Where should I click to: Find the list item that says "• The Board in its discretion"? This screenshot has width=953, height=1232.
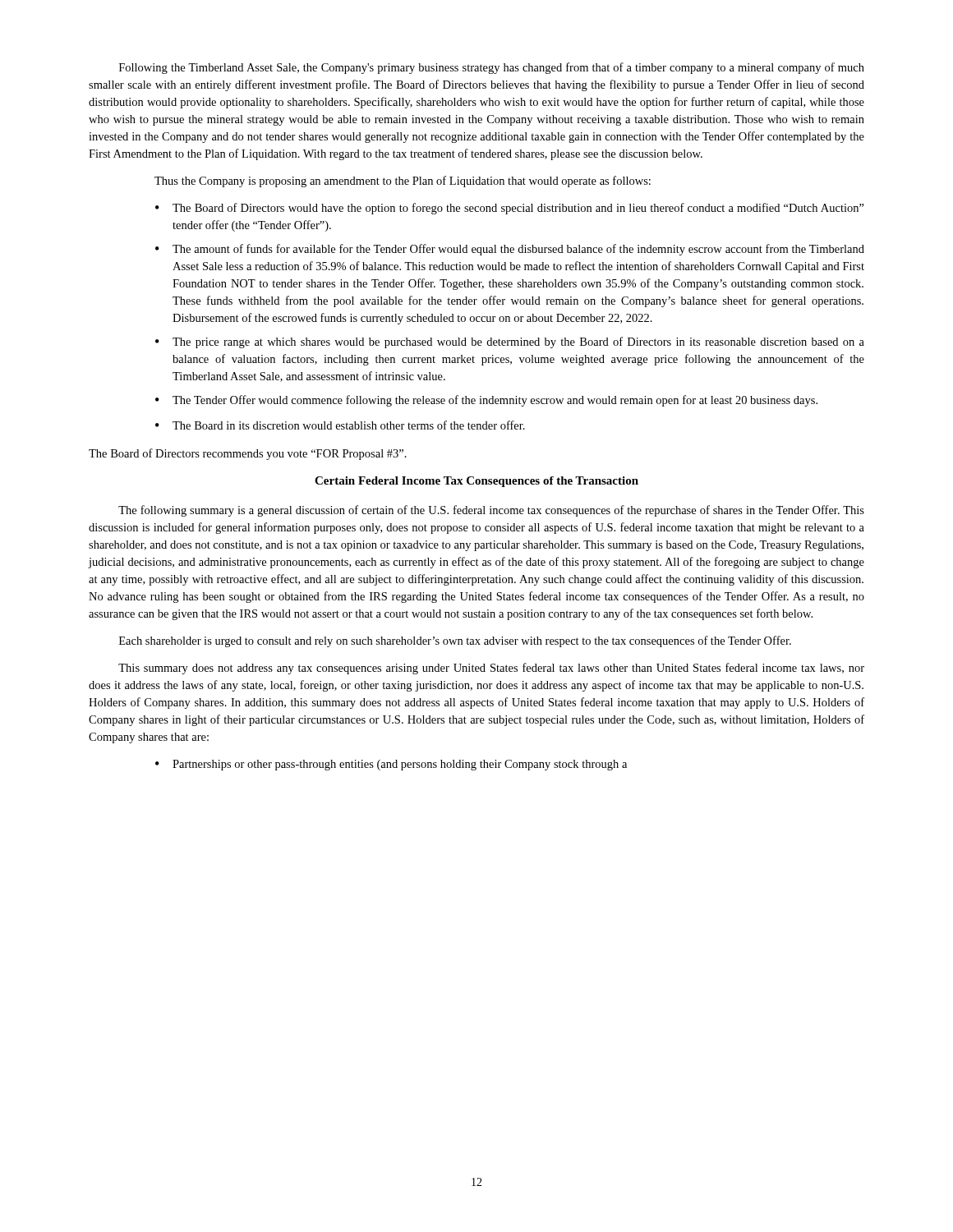(x=509, y=426)
